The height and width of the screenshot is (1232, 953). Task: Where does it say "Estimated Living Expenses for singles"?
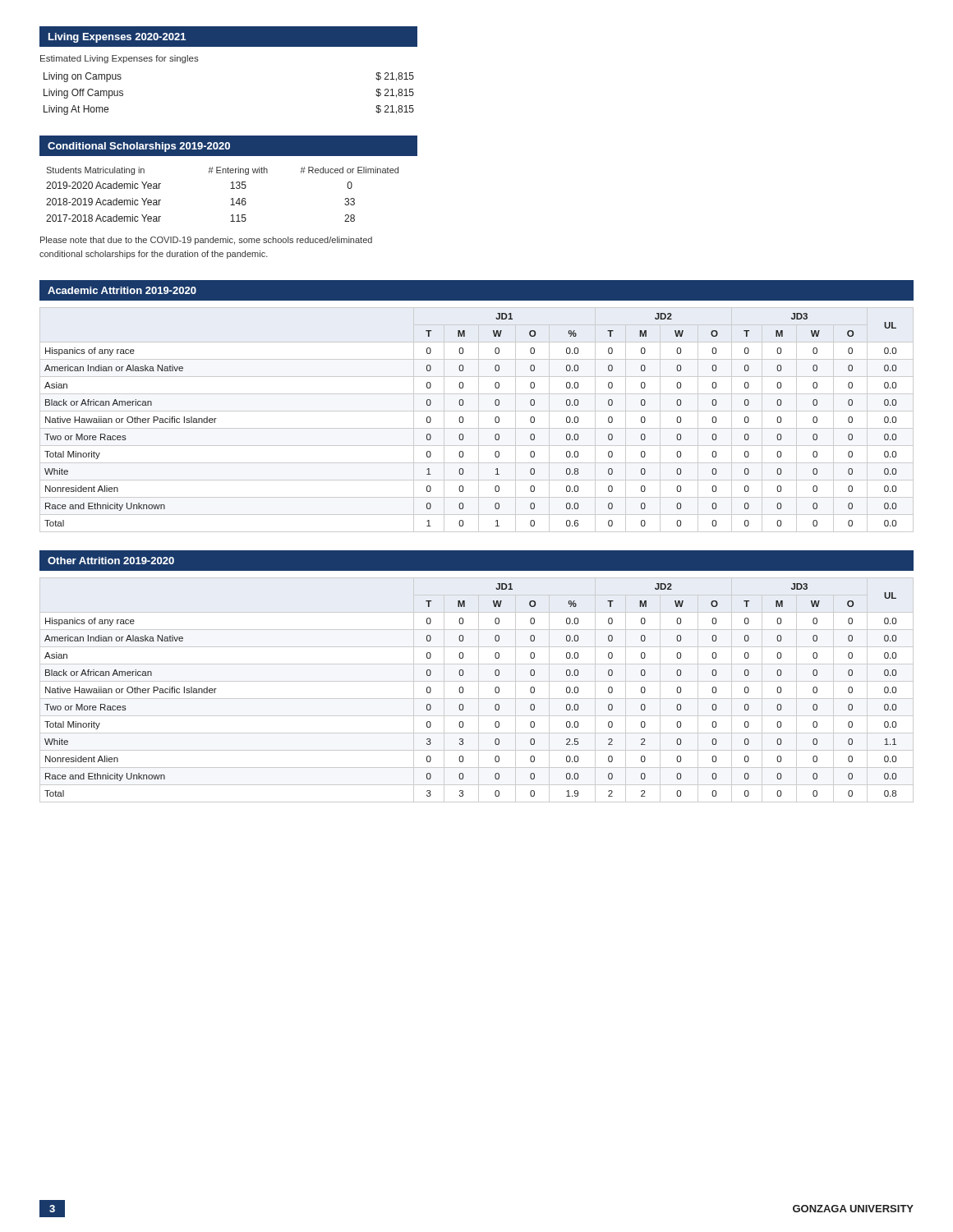point(119,58)
